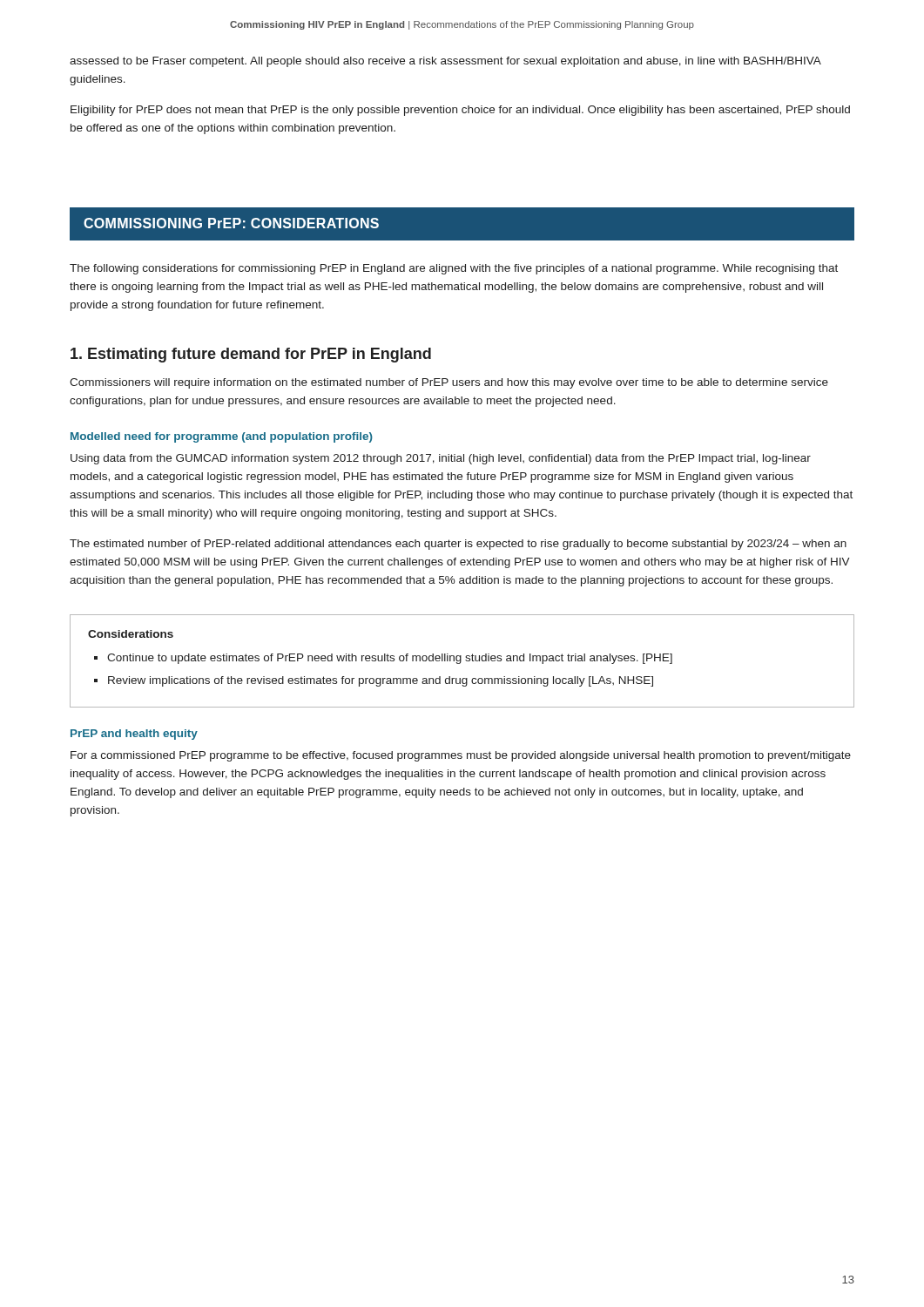Image resolution: width=924 pixels, height=1307 pixels.
Task: Point to the region starting "assessed to be Fraser competent. All people should"
Action: [445, 70]
